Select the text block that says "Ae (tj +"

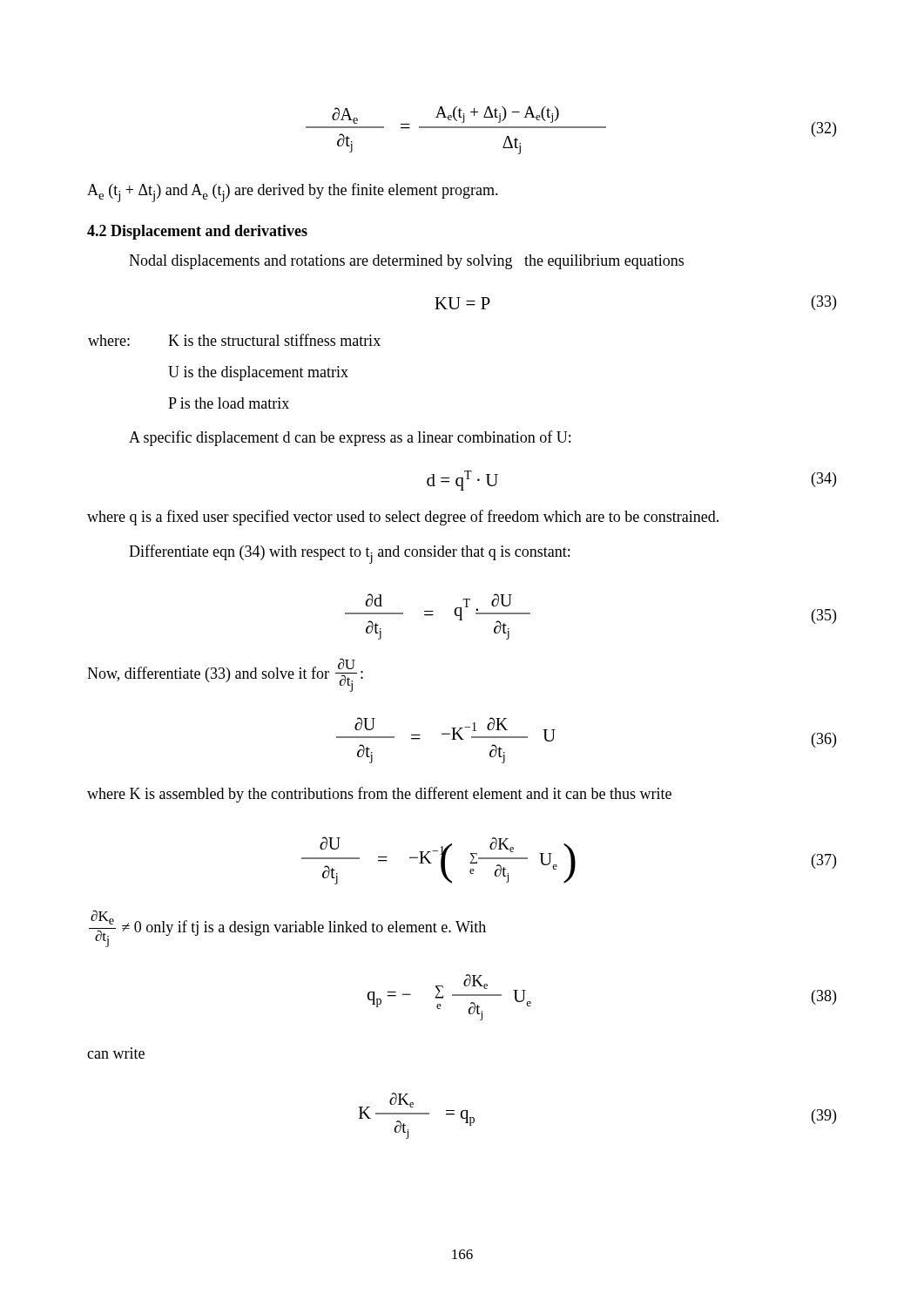click(x=293, y=192)
